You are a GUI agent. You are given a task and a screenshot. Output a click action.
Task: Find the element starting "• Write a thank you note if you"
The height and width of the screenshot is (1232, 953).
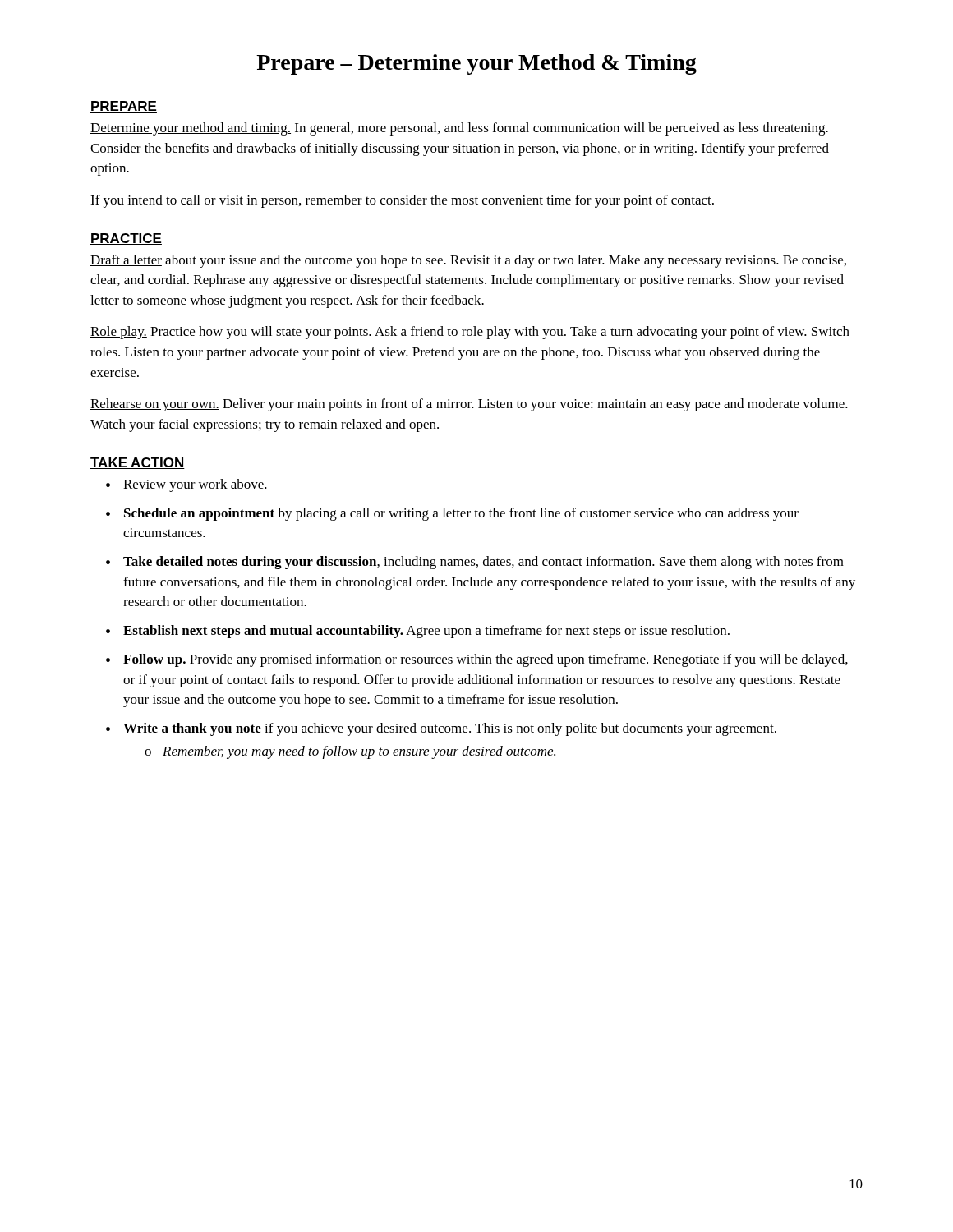pyautogui.click(x=484, y=744)
